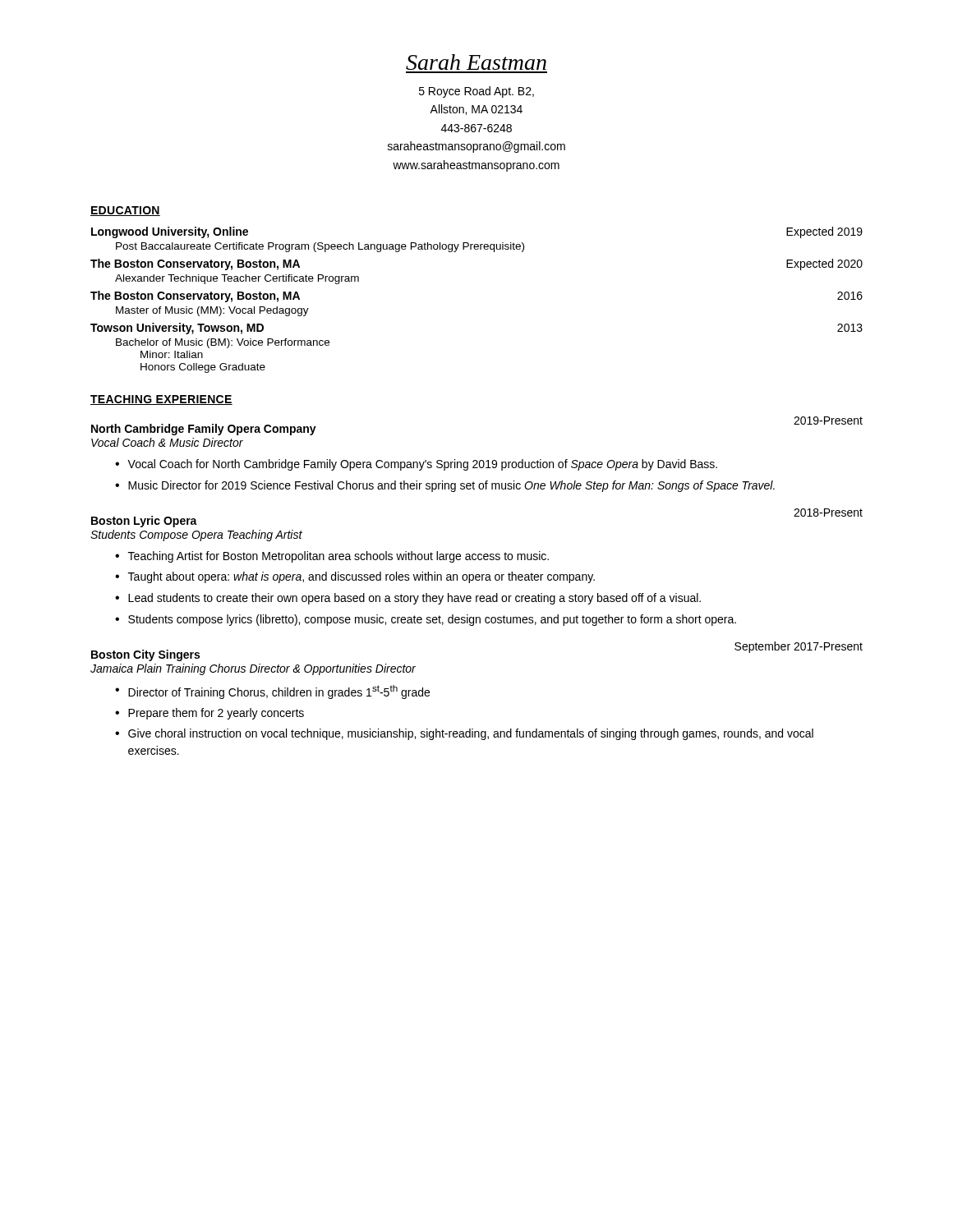The width and height of the screenshot is (953, 1232).
Task: Locate the list item that reads "Music Director for 2019"
Action: pos(495,485)
